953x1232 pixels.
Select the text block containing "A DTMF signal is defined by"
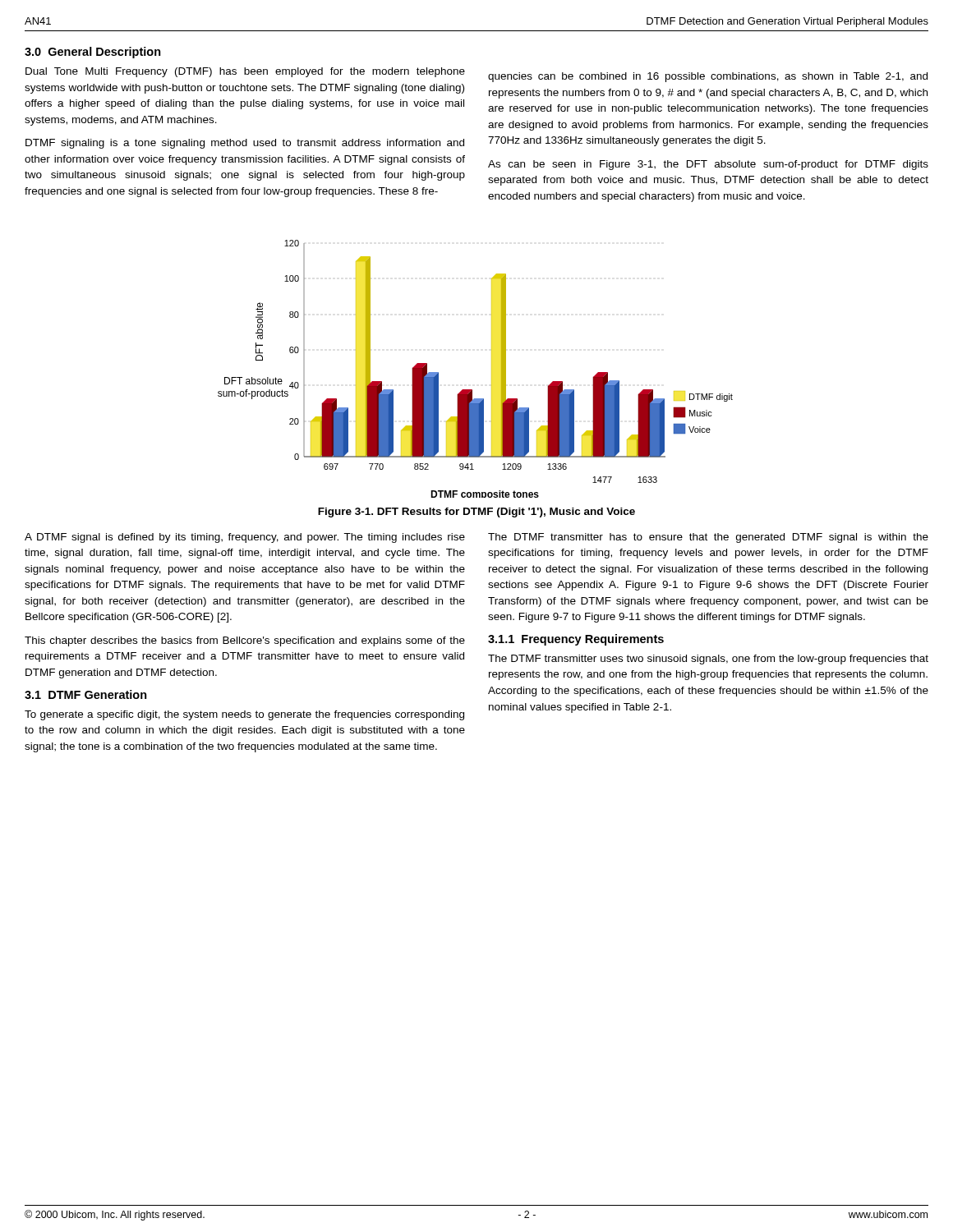click(x=245, y=605)
